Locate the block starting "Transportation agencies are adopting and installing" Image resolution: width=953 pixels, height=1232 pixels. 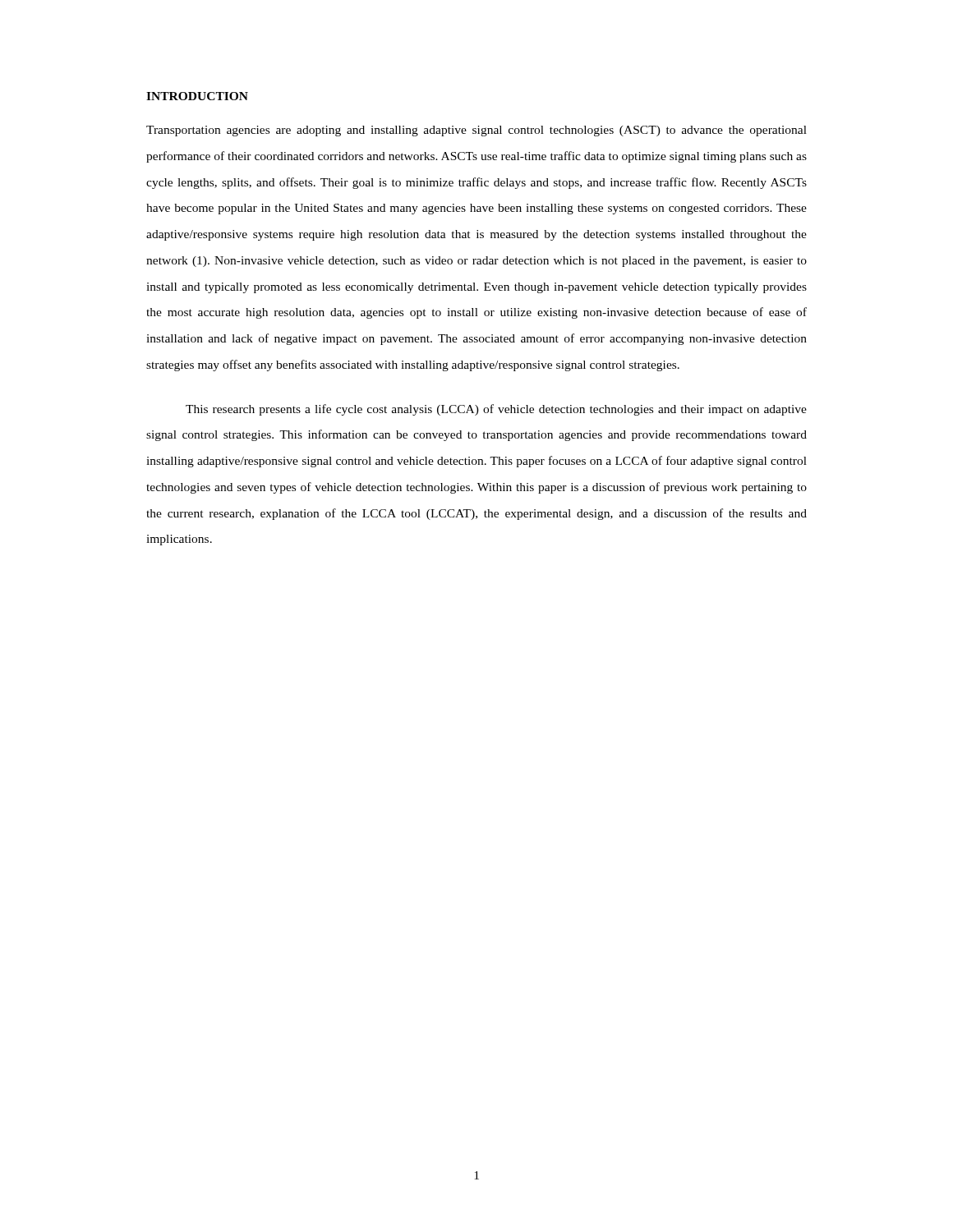(x=476, y=247)
